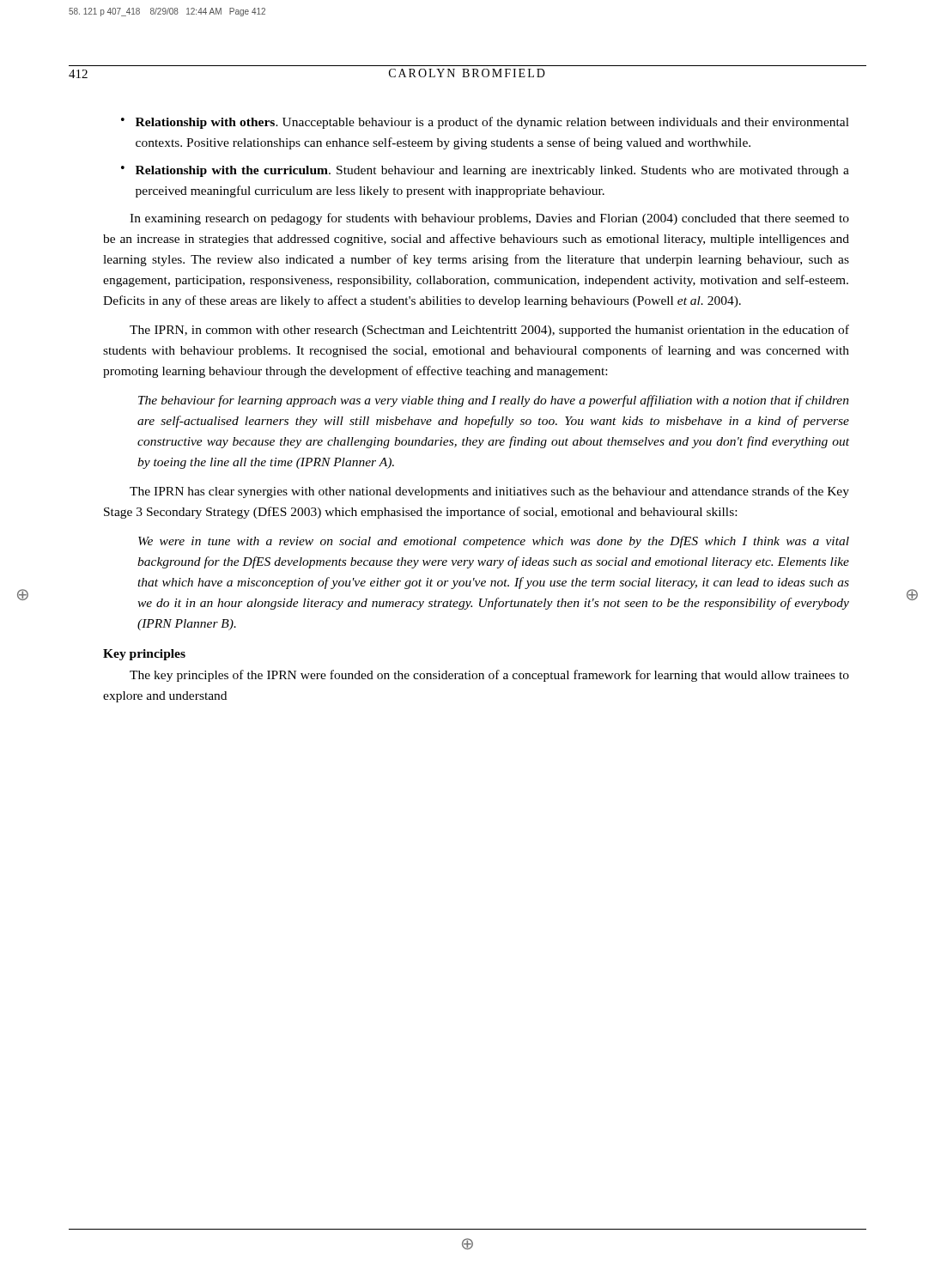This screenshot has height=1288, width=935.
Task: Find the text block that reads "The IPRN has"
Action: coord(476,501)
